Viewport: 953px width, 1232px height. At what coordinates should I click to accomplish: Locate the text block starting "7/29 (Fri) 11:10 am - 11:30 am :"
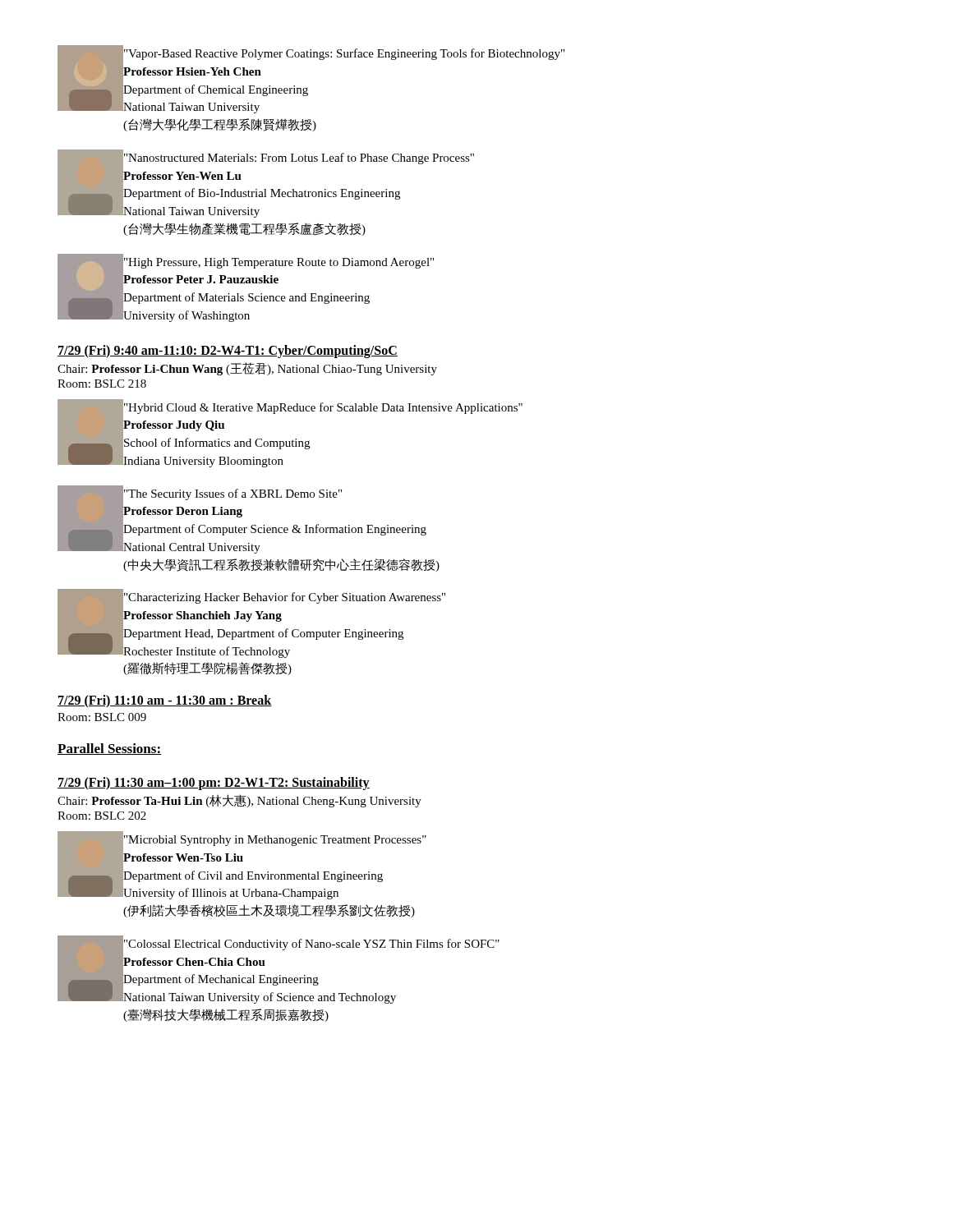tap(164, 700)
